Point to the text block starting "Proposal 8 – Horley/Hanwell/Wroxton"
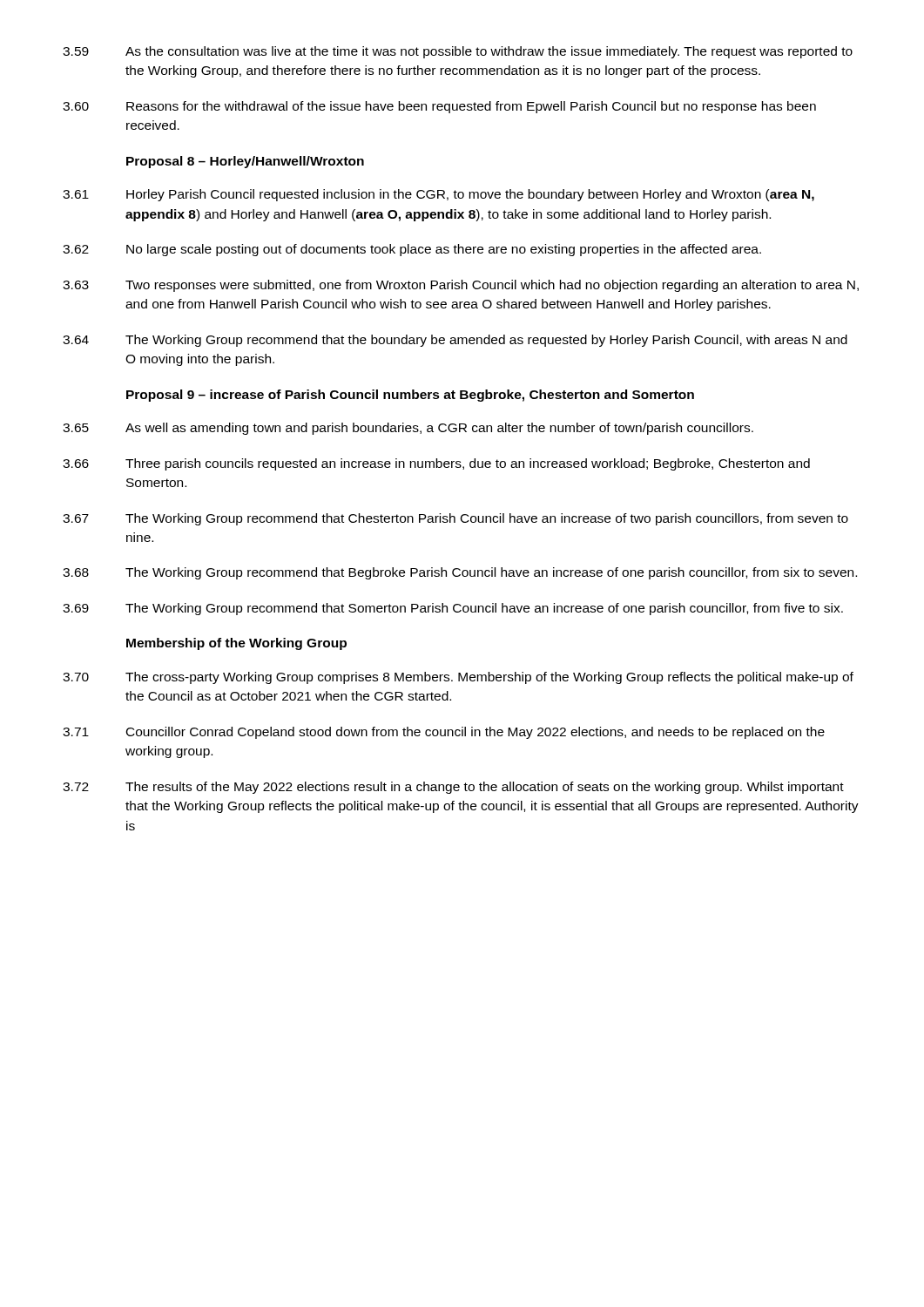The image size is (924, 1307). pos(245,161)
